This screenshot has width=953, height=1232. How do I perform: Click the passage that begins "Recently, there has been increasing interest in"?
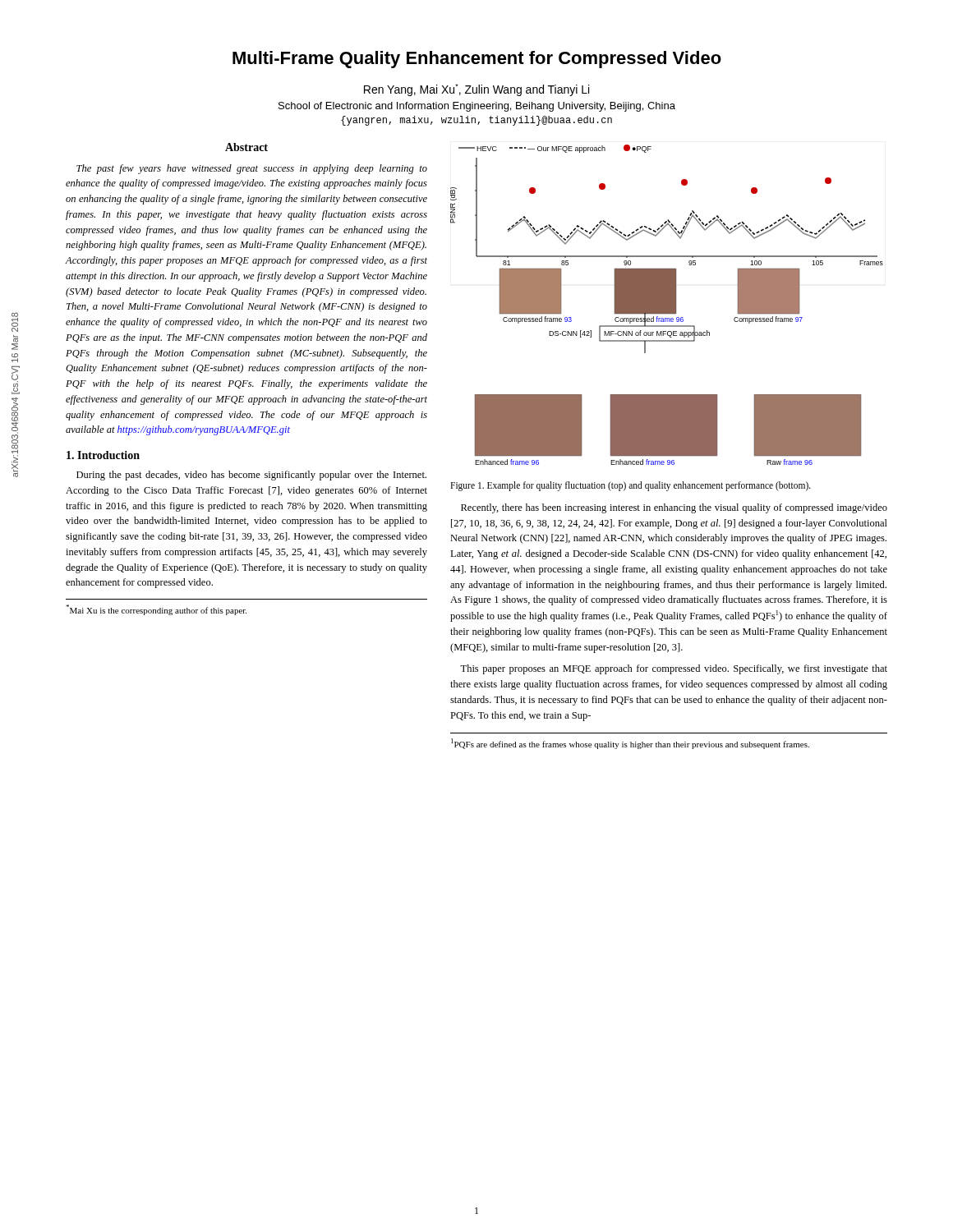(669, 612)
